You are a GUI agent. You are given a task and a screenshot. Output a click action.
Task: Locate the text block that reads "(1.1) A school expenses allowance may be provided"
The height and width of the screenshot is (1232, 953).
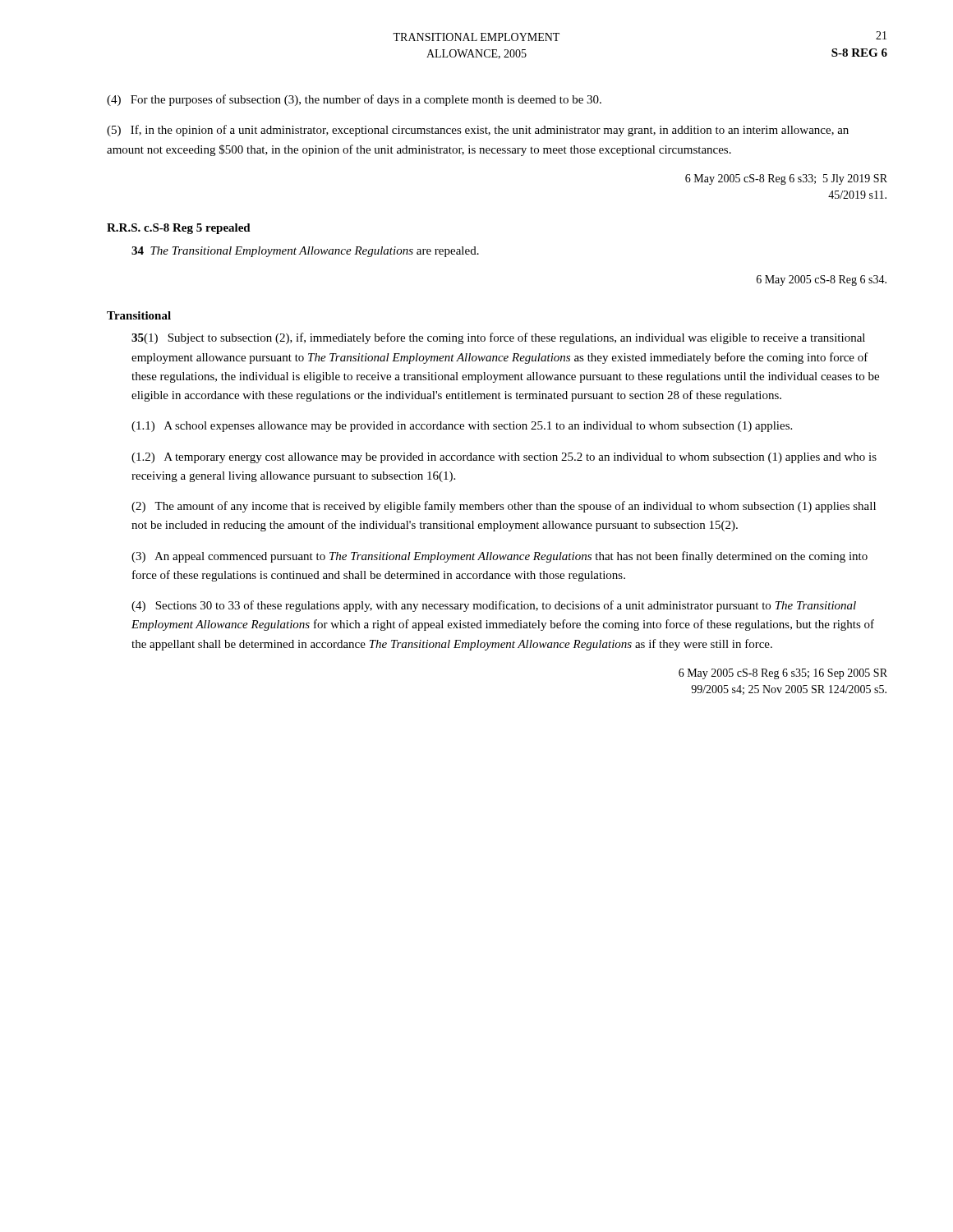[x=462, y=426]
